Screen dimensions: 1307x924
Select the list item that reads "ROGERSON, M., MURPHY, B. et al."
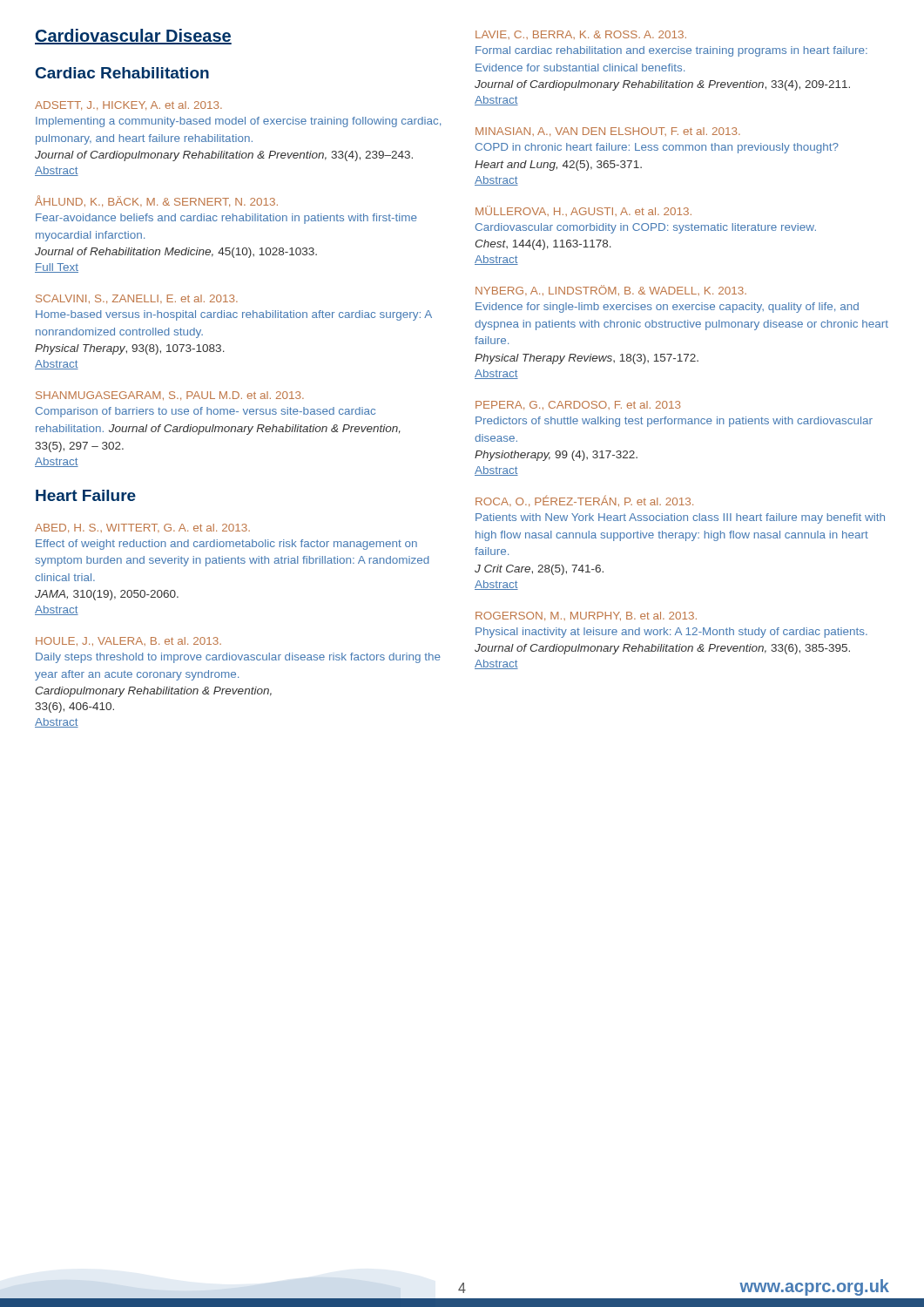tap(671, 640)
